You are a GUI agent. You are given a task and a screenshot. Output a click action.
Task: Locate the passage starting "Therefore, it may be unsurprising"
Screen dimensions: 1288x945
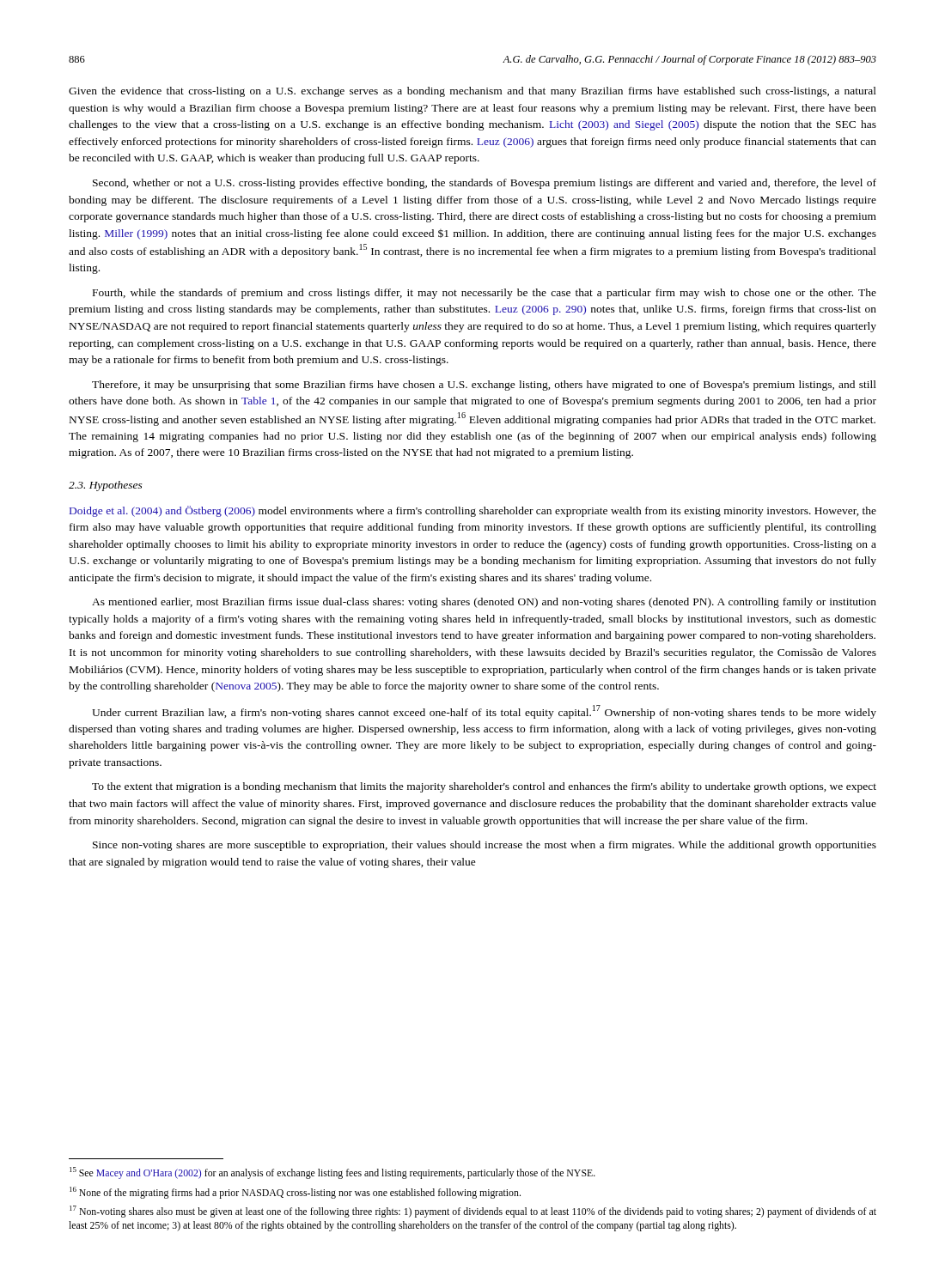tap(472, 418)
